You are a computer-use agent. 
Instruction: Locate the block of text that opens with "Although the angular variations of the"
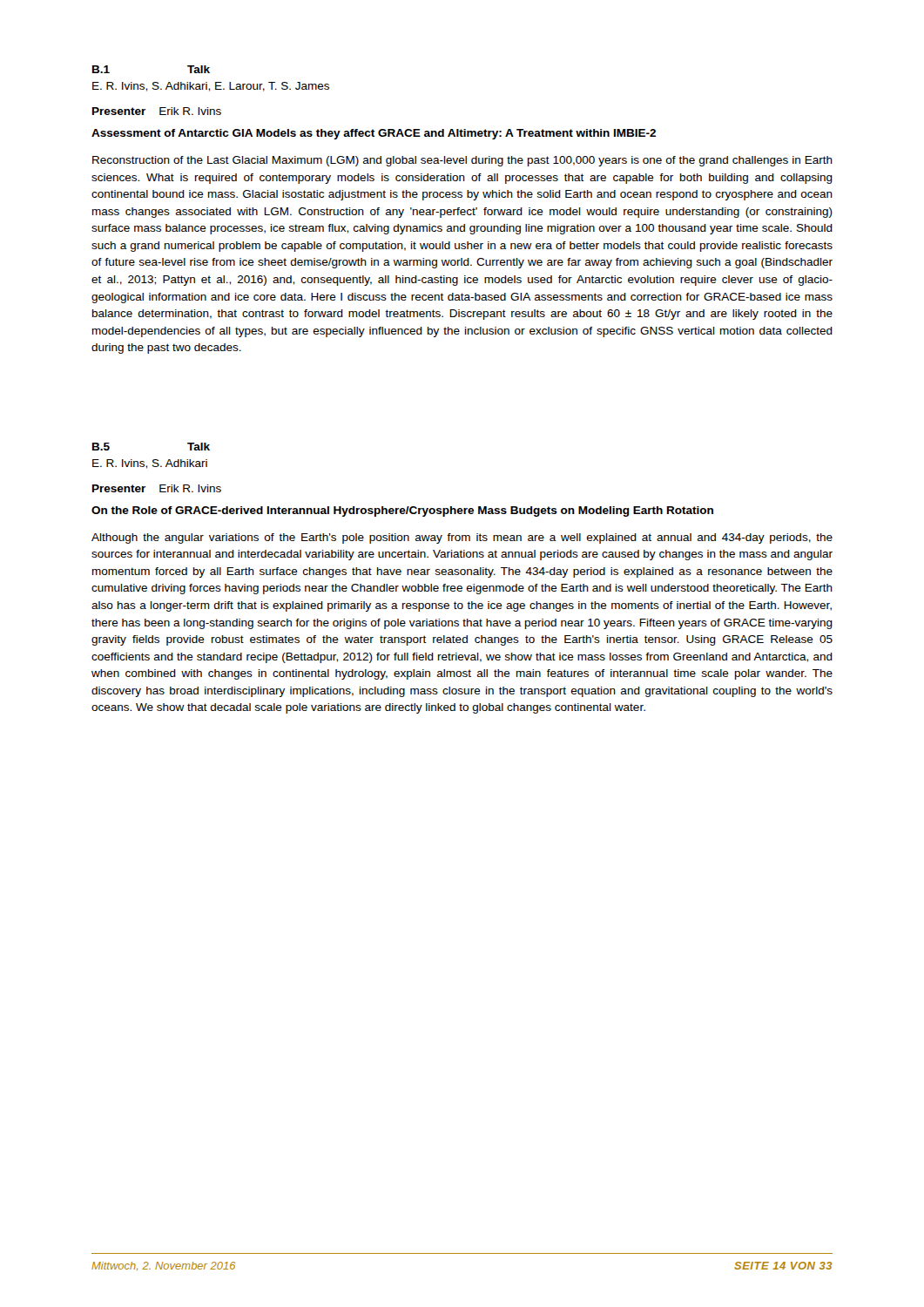[x=462, y=622]
